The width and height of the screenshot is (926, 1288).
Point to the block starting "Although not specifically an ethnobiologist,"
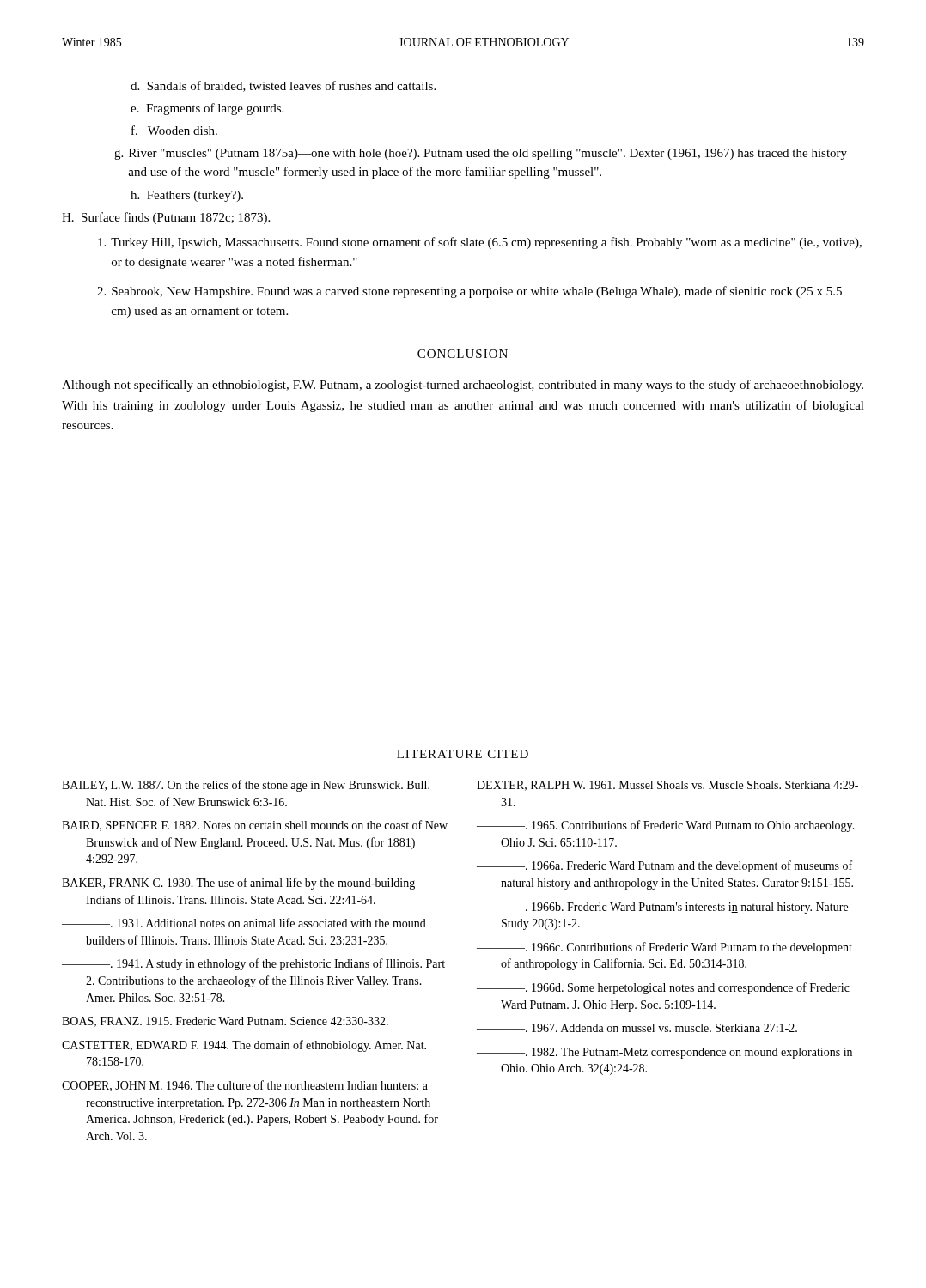[463, 405]
